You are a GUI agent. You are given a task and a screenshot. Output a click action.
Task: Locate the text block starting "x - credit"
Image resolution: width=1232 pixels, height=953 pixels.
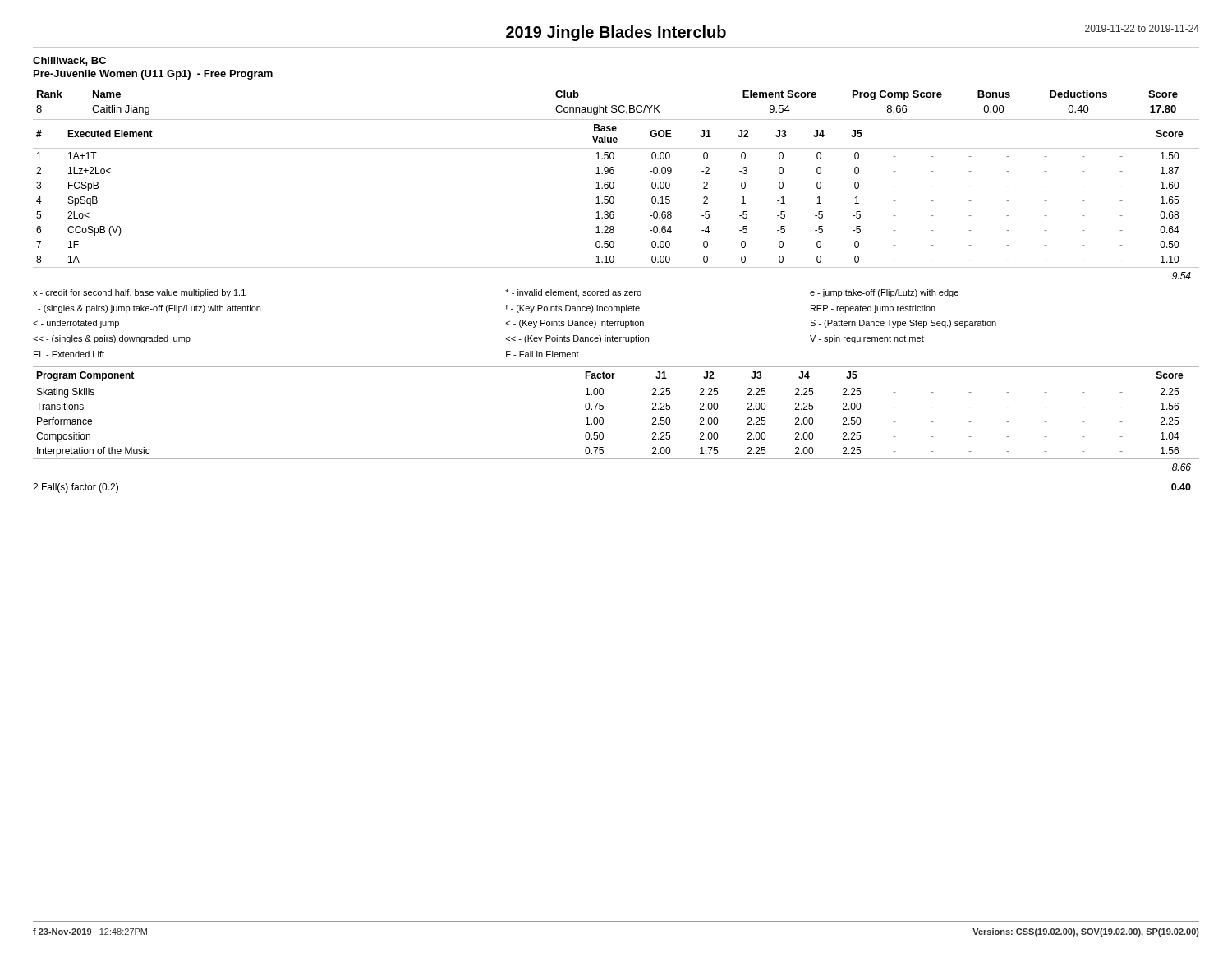coord(616,323)
